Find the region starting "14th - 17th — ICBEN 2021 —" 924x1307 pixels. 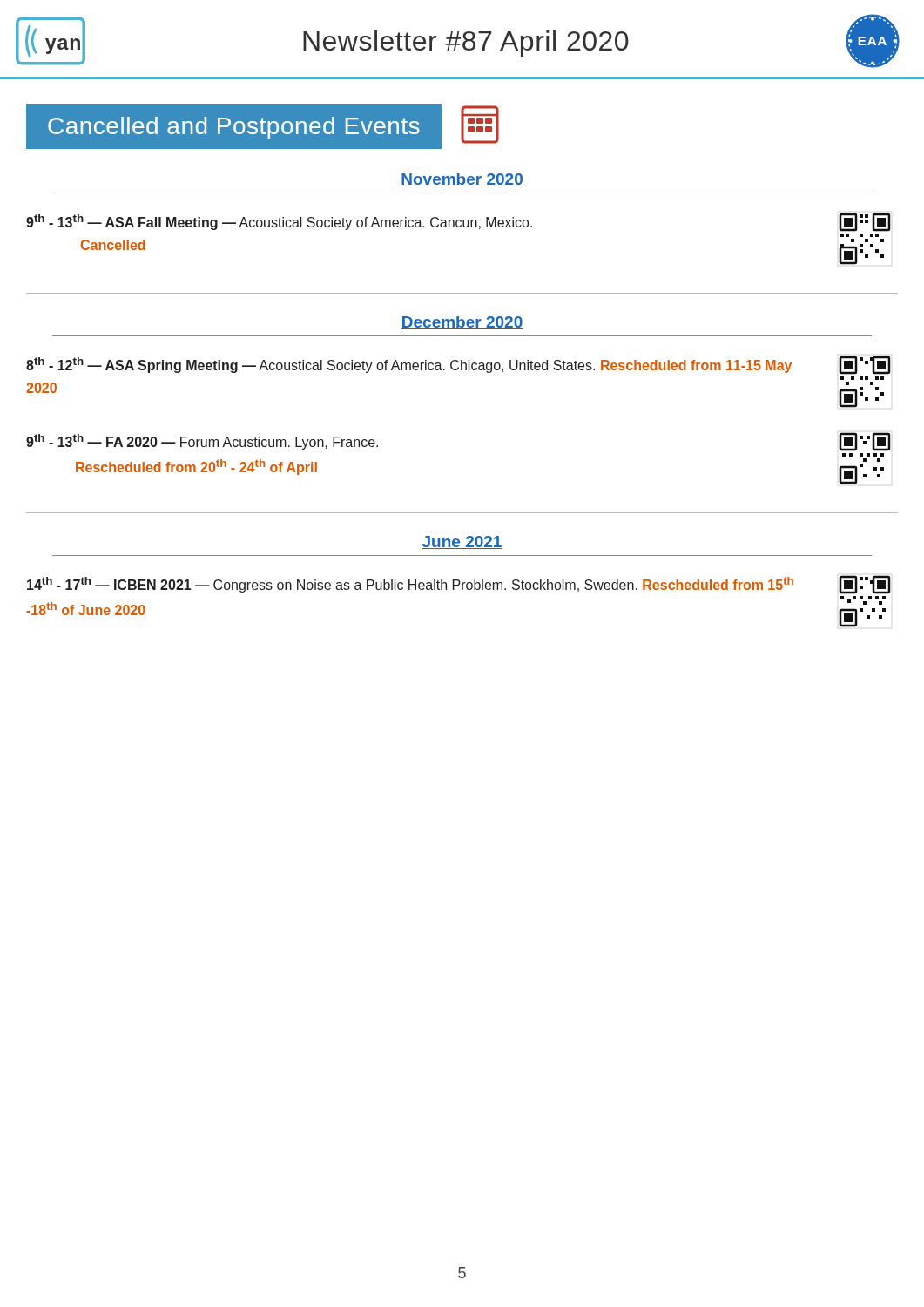462,602
